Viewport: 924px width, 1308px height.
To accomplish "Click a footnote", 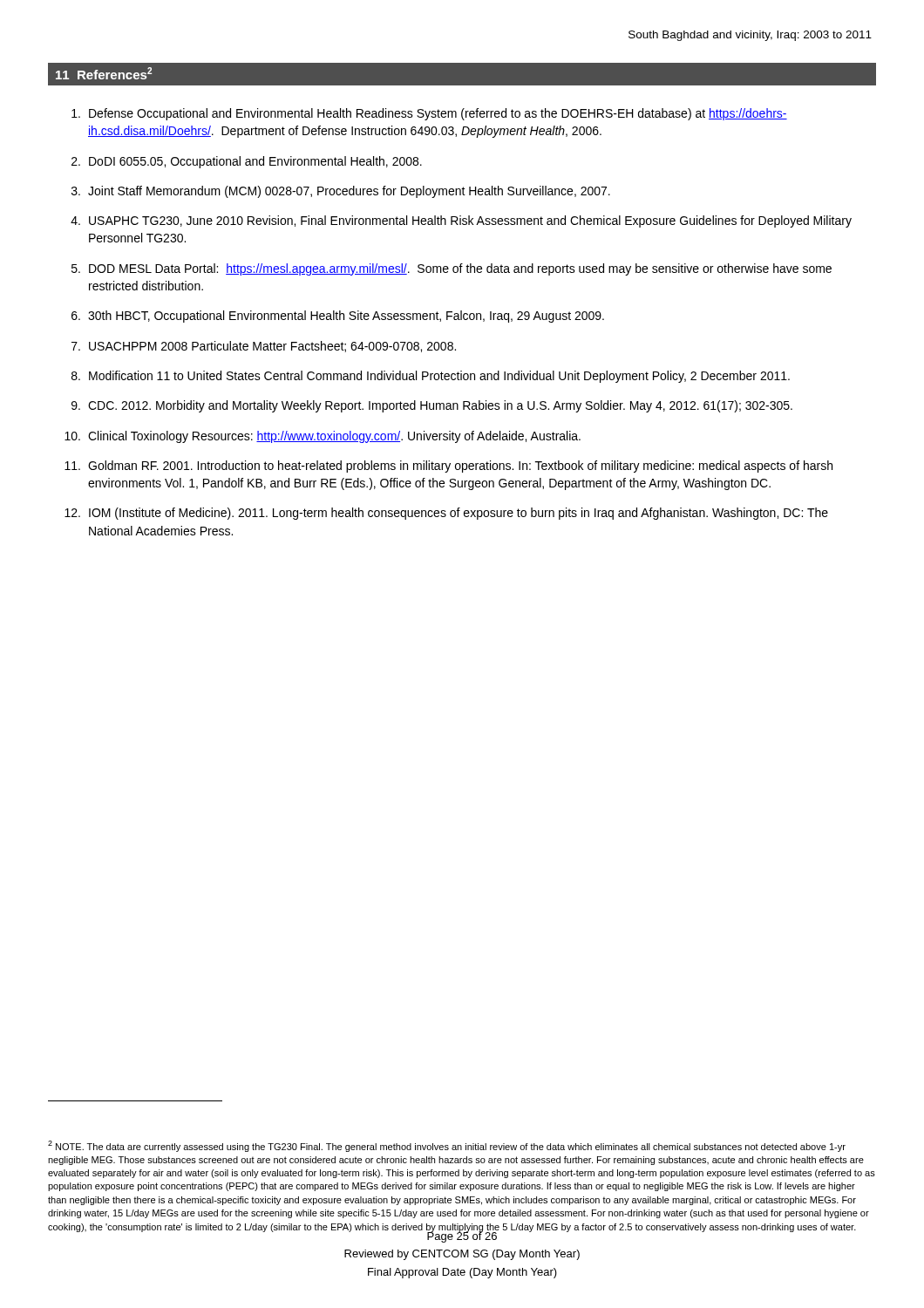I will click(x=461, y=1185).
